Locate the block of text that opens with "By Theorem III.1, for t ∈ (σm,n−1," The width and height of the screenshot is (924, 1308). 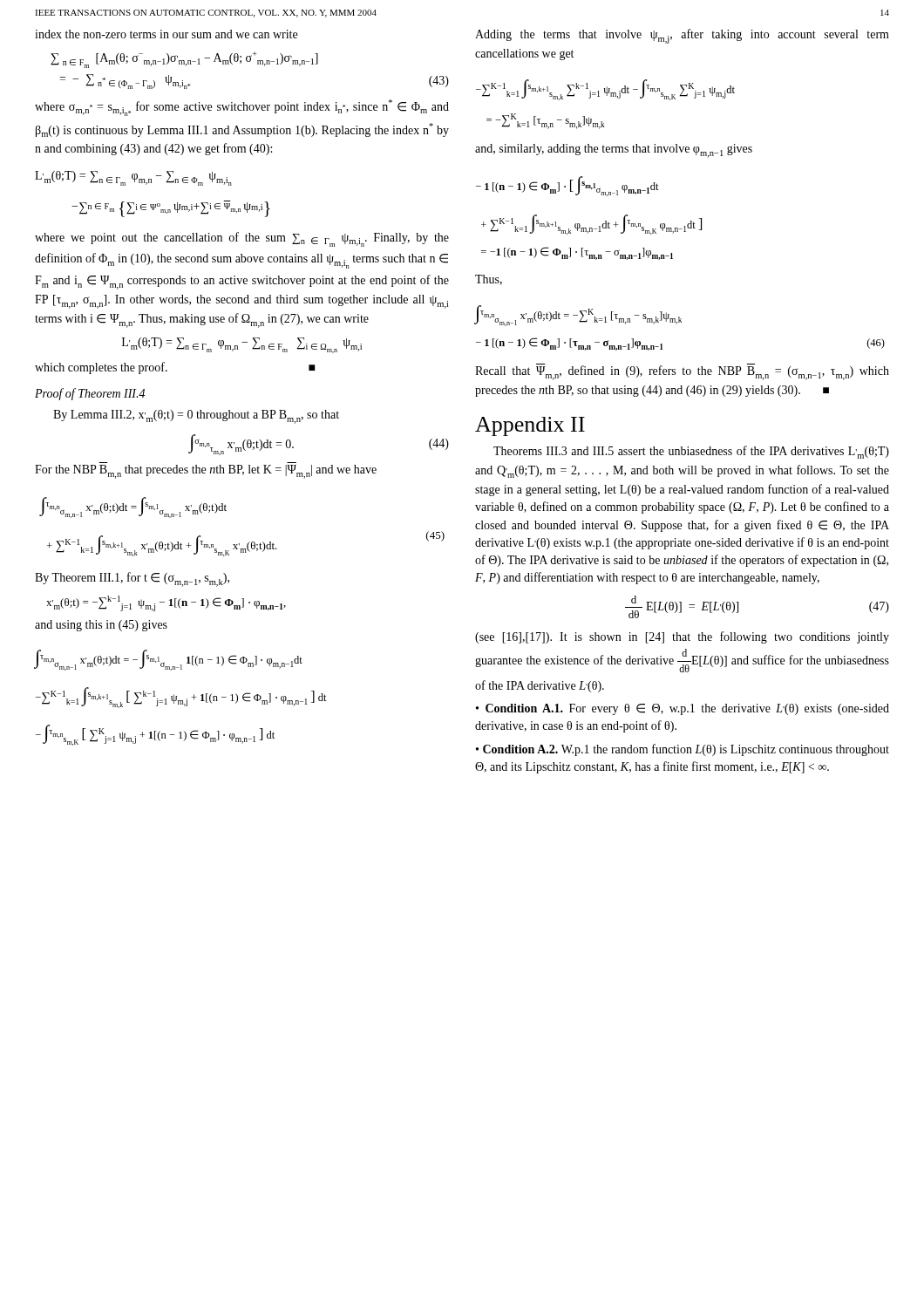[x=132, y=579]
